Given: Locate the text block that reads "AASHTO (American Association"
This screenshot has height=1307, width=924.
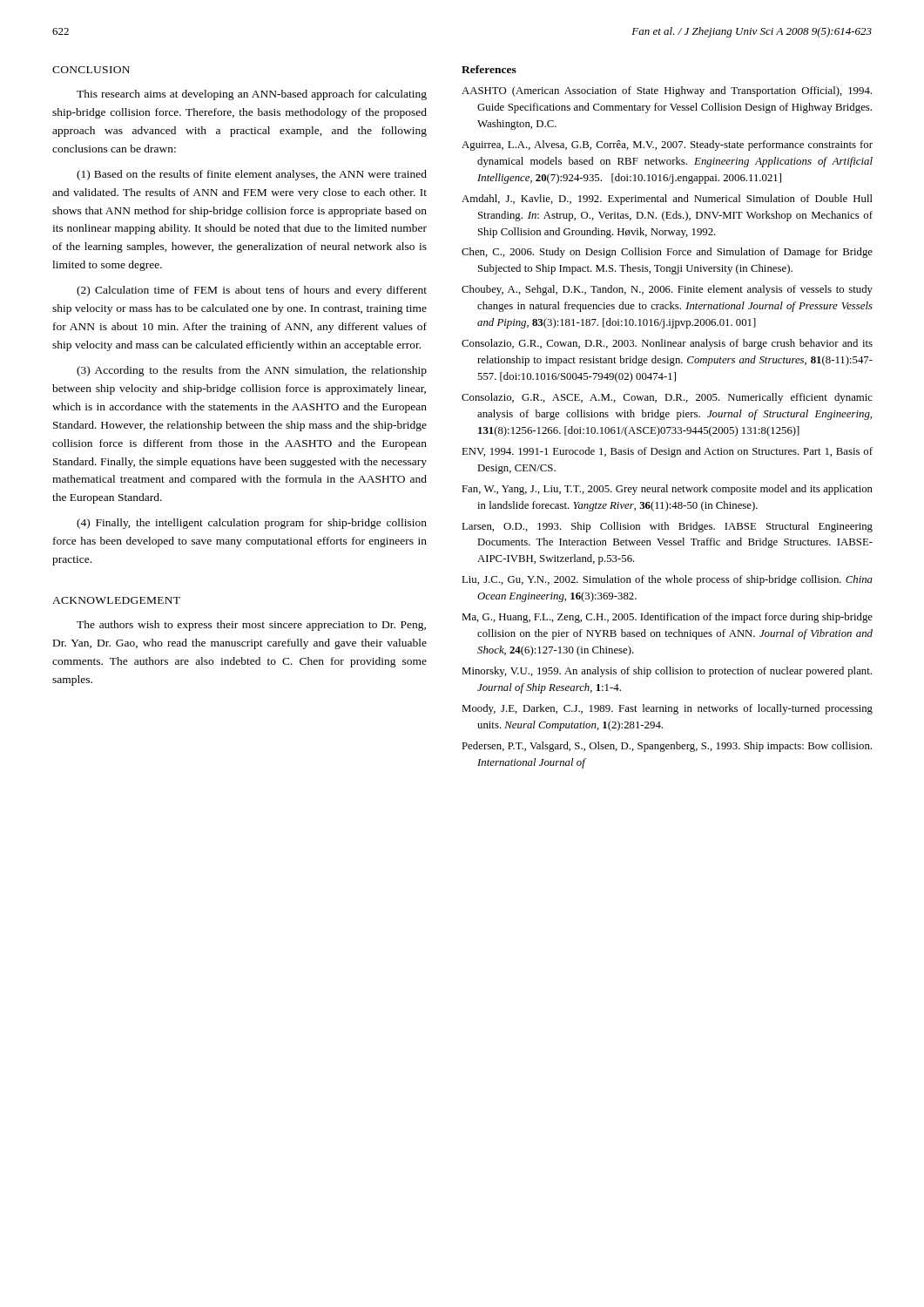Looking at the screenshot, I should tap(667, 107).
